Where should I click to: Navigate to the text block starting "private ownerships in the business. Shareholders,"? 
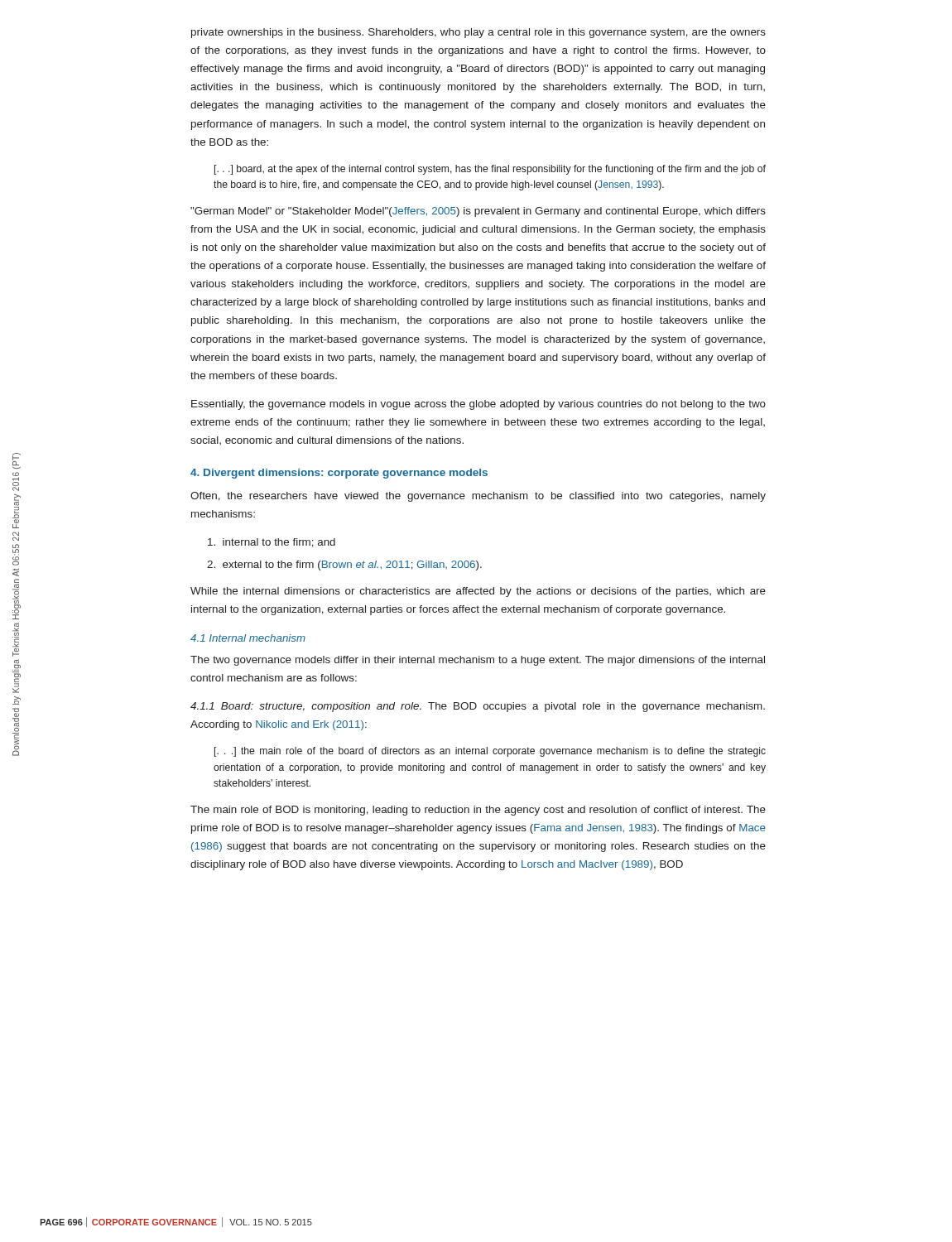point(478,87)
